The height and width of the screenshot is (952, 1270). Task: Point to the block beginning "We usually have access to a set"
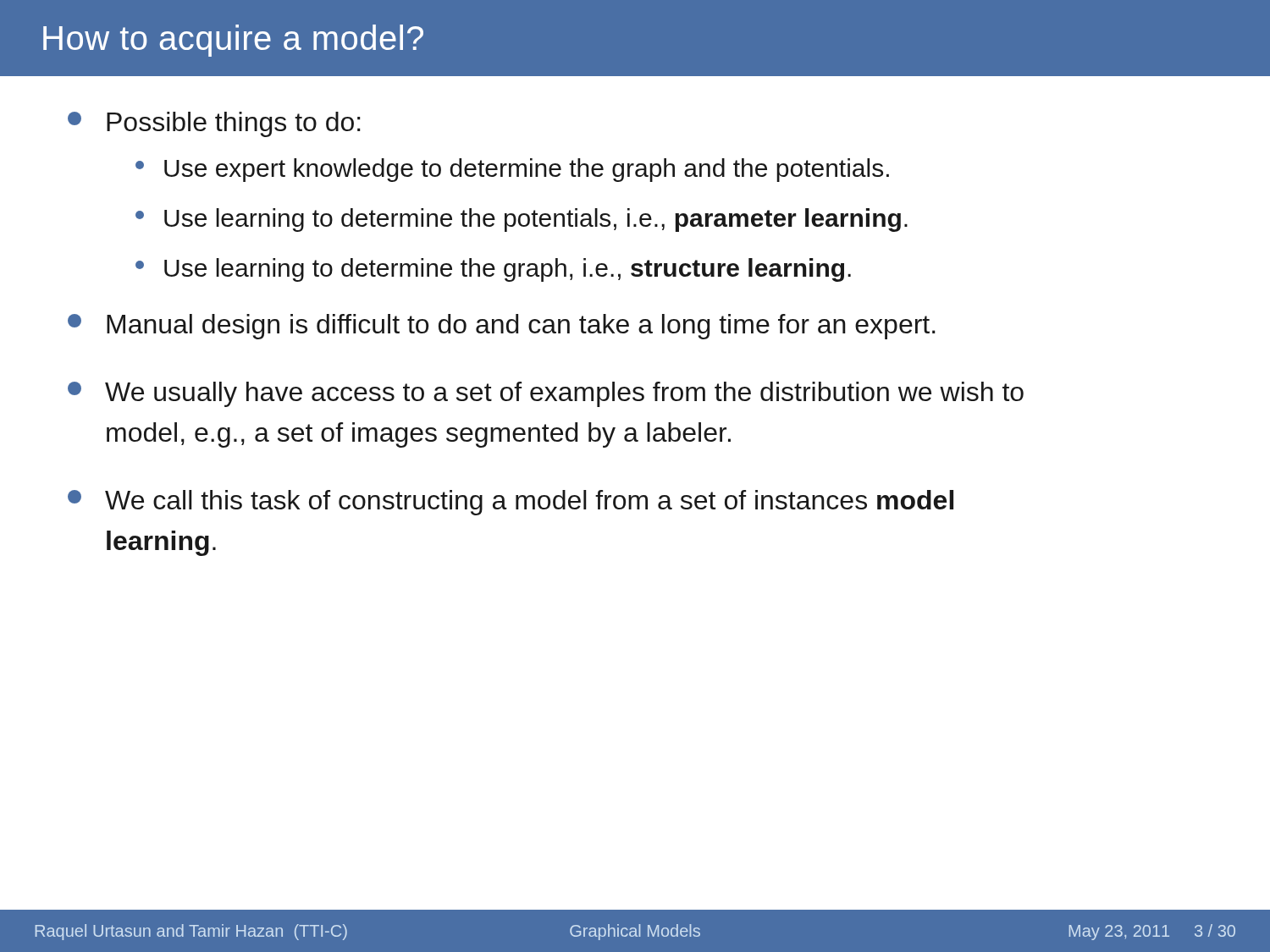coord(546,412)
